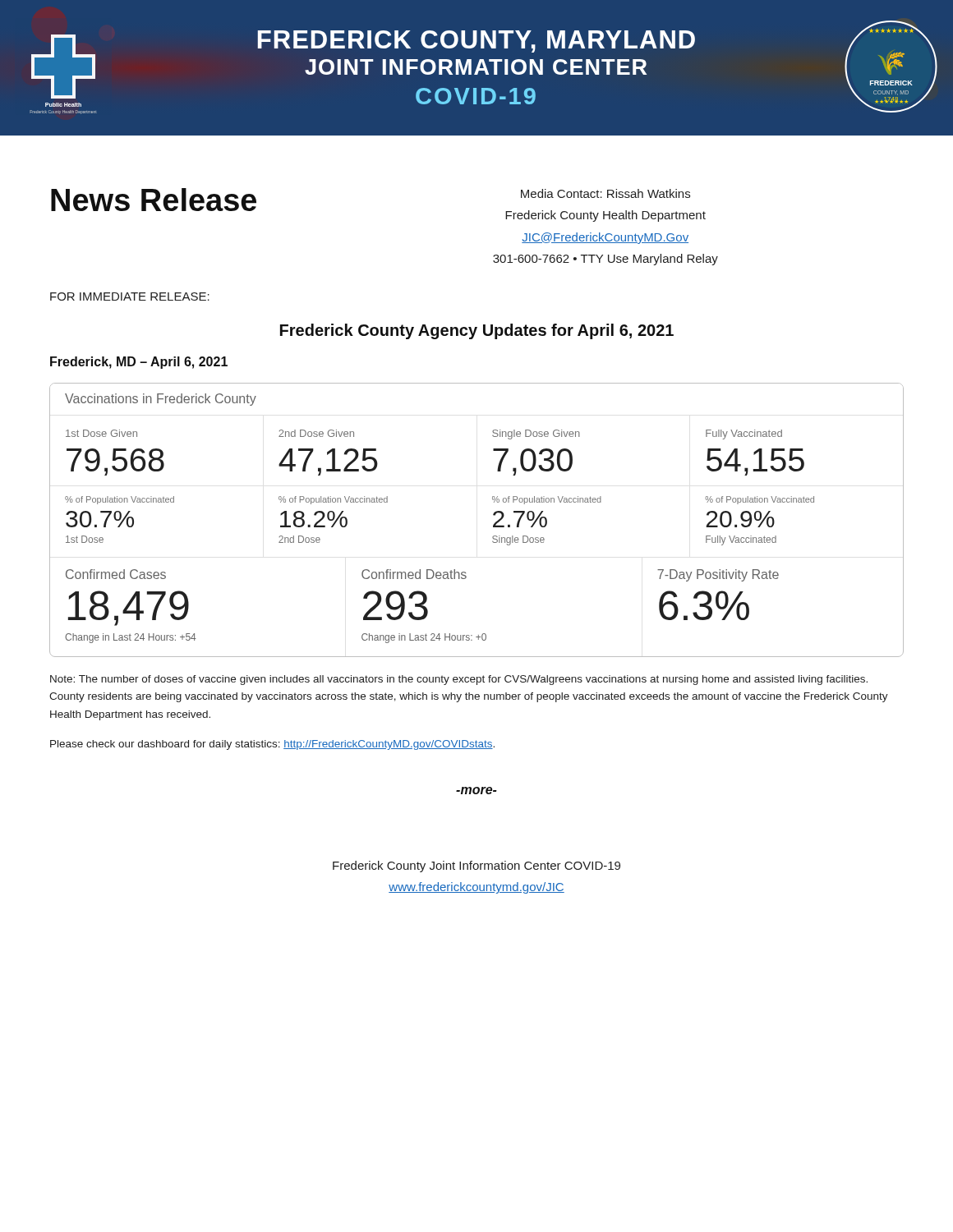This screenshot has height=1232, width=953.
Task: Find the section header containing "Frederick County Agency Updates for"
Action: point(476,330)
